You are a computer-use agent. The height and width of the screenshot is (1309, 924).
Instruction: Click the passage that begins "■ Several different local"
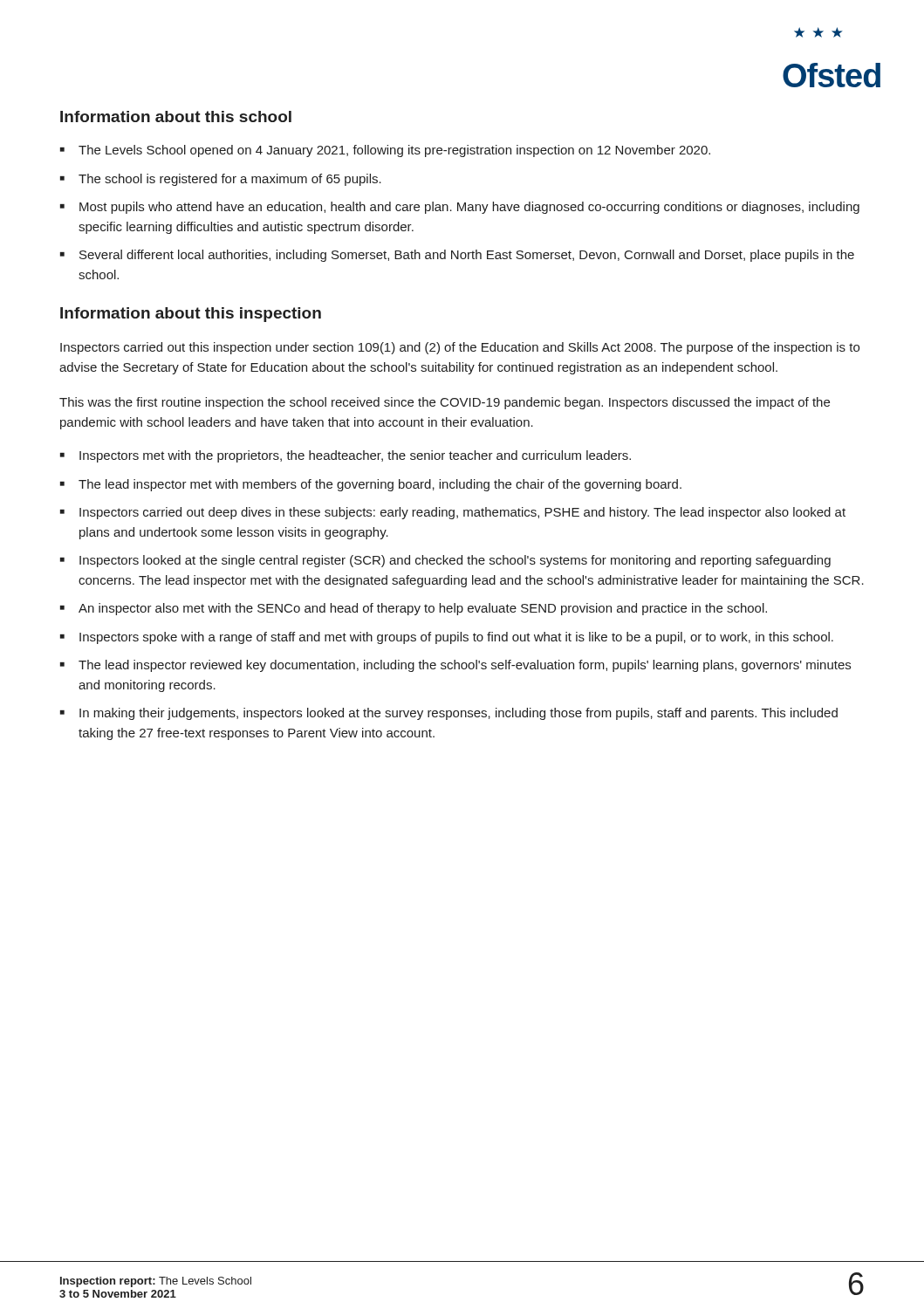(462, 265)
